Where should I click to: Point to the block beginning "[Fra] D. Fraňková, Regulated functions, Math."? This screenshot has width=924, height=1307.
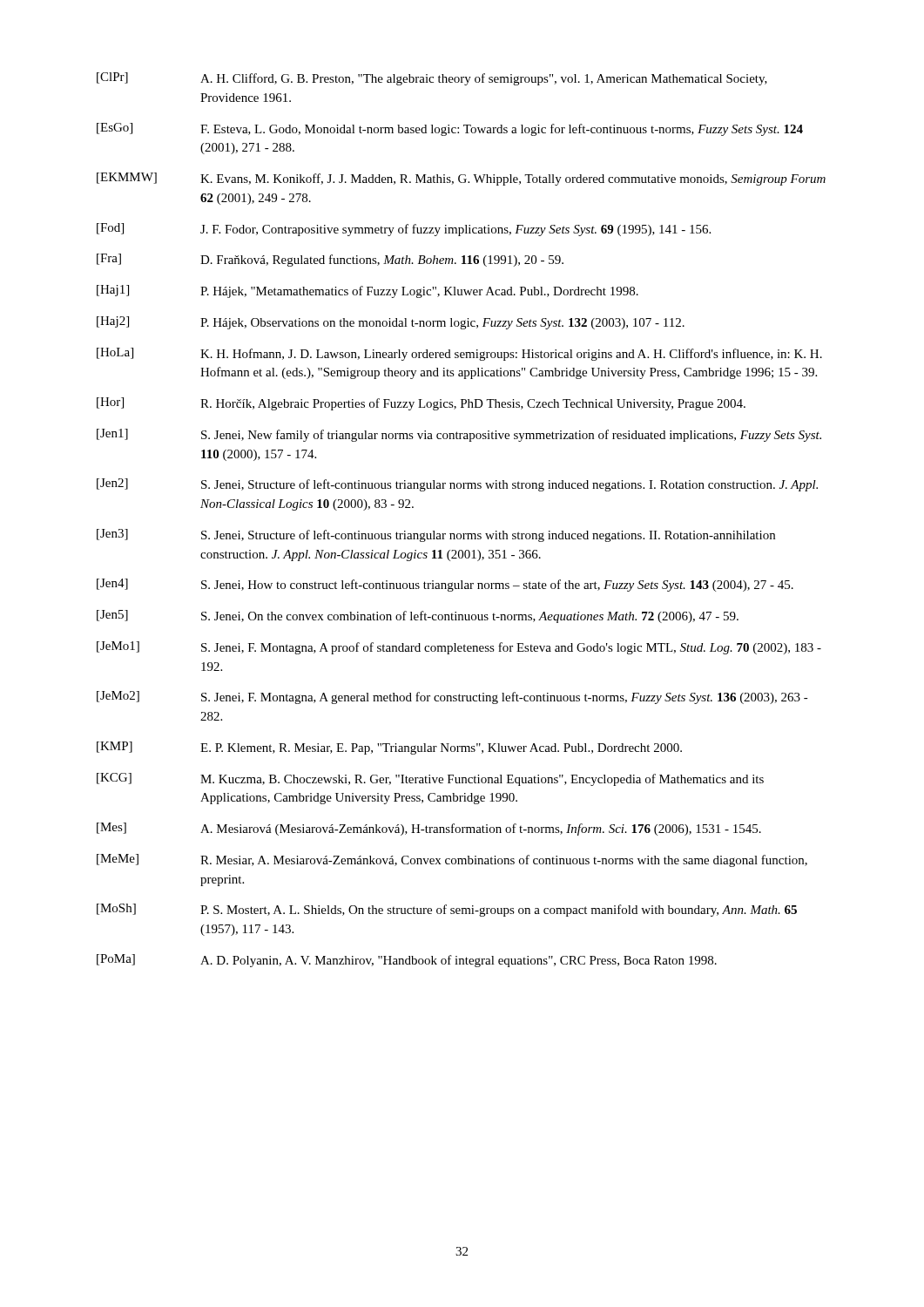point(462,261)
